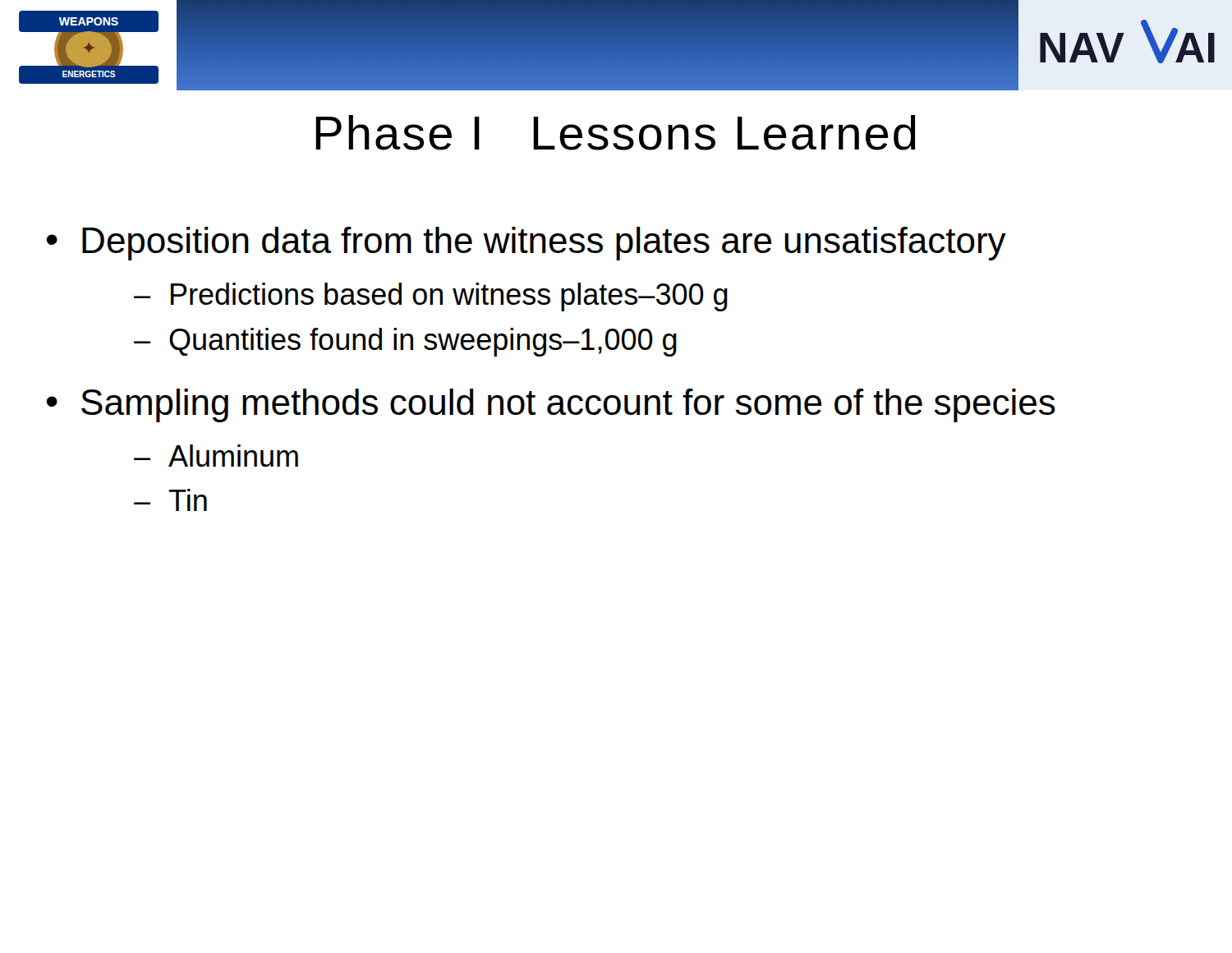
Task: Find the passage starting "• Deposition data from the witness"
Action: coord(526,240)
